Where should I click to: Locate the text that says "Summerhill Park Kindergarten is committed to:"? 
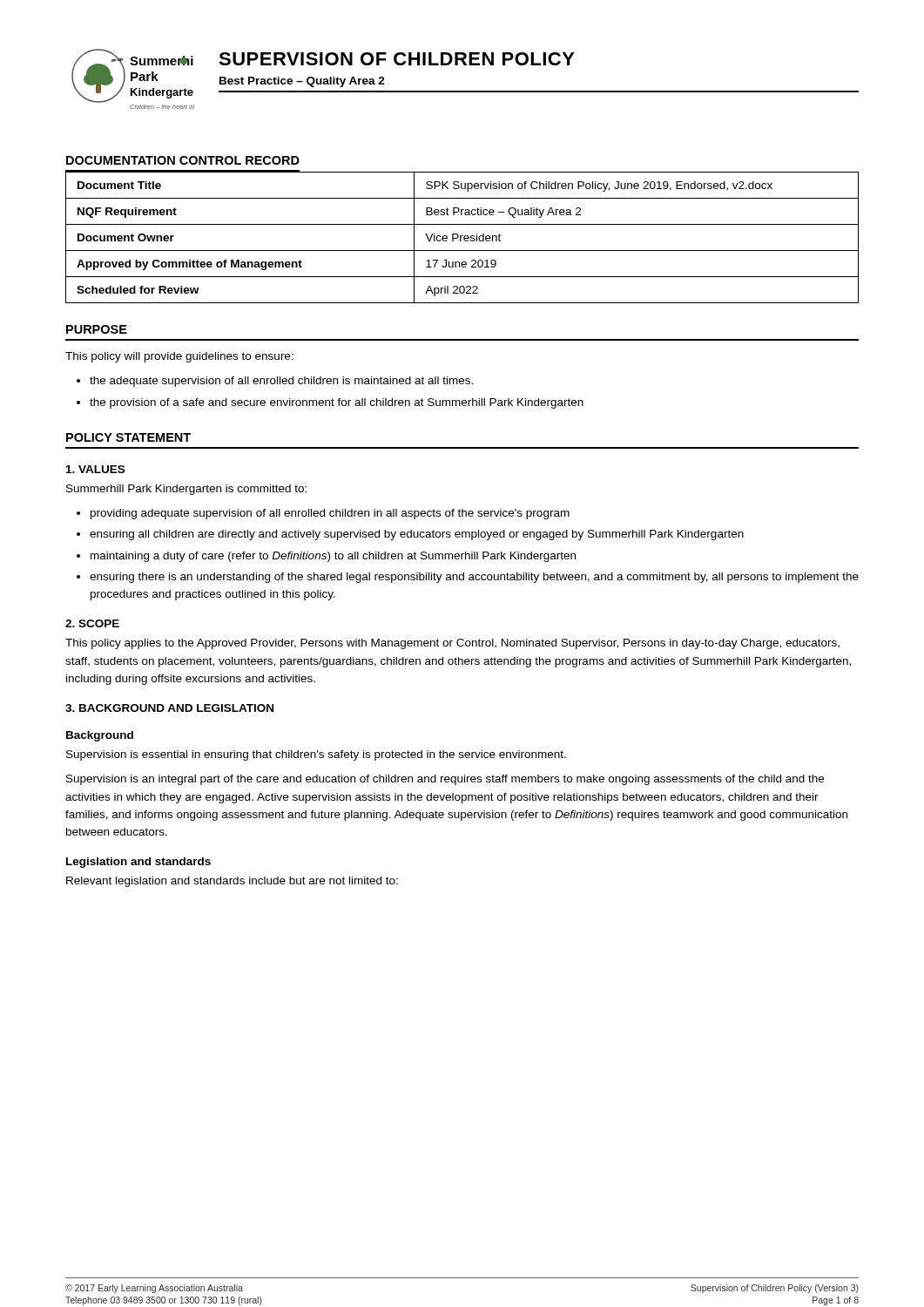[187, 488]
